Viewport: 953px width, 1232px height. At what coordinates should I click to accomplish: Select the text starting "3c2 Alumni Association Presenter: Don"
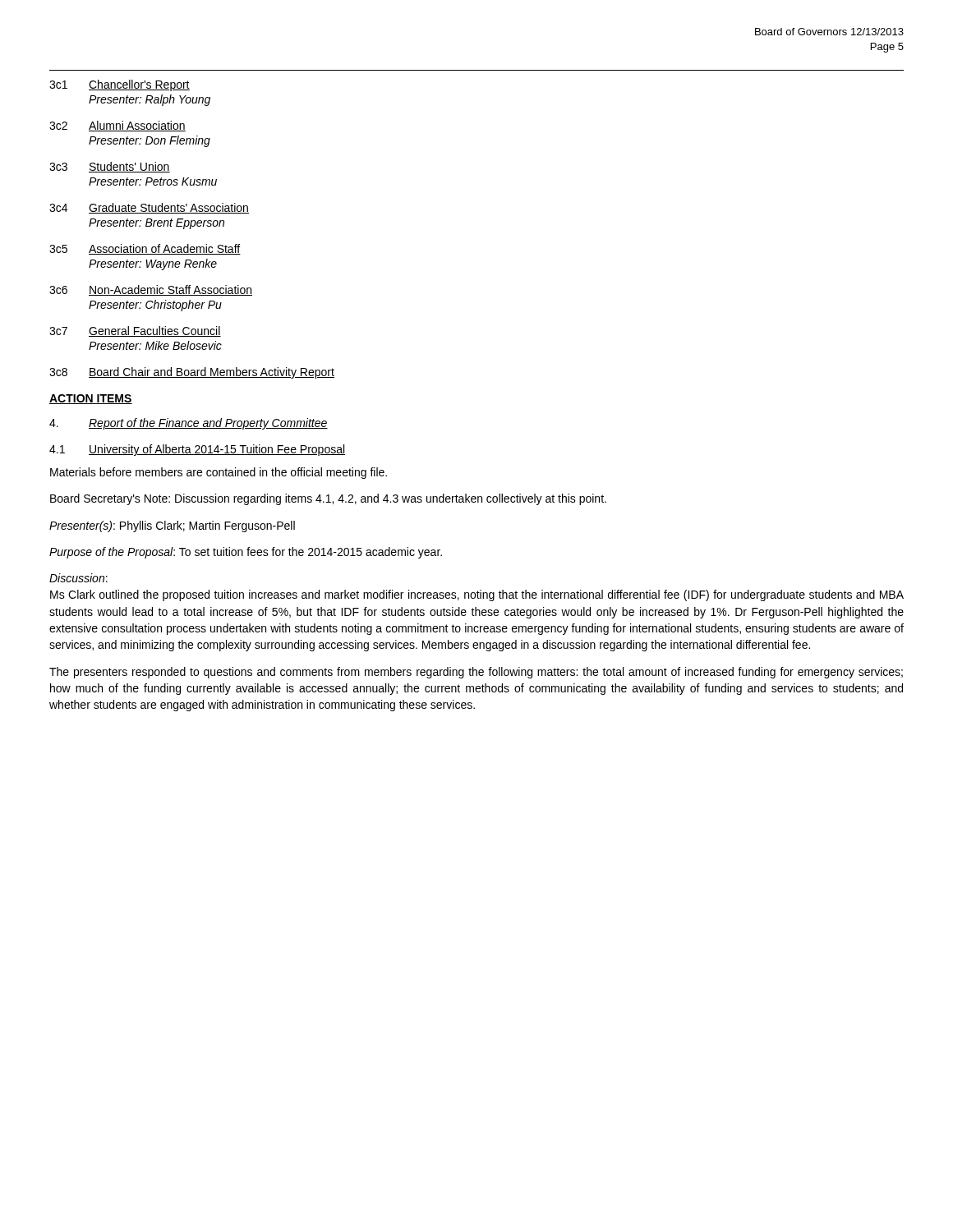117,126
